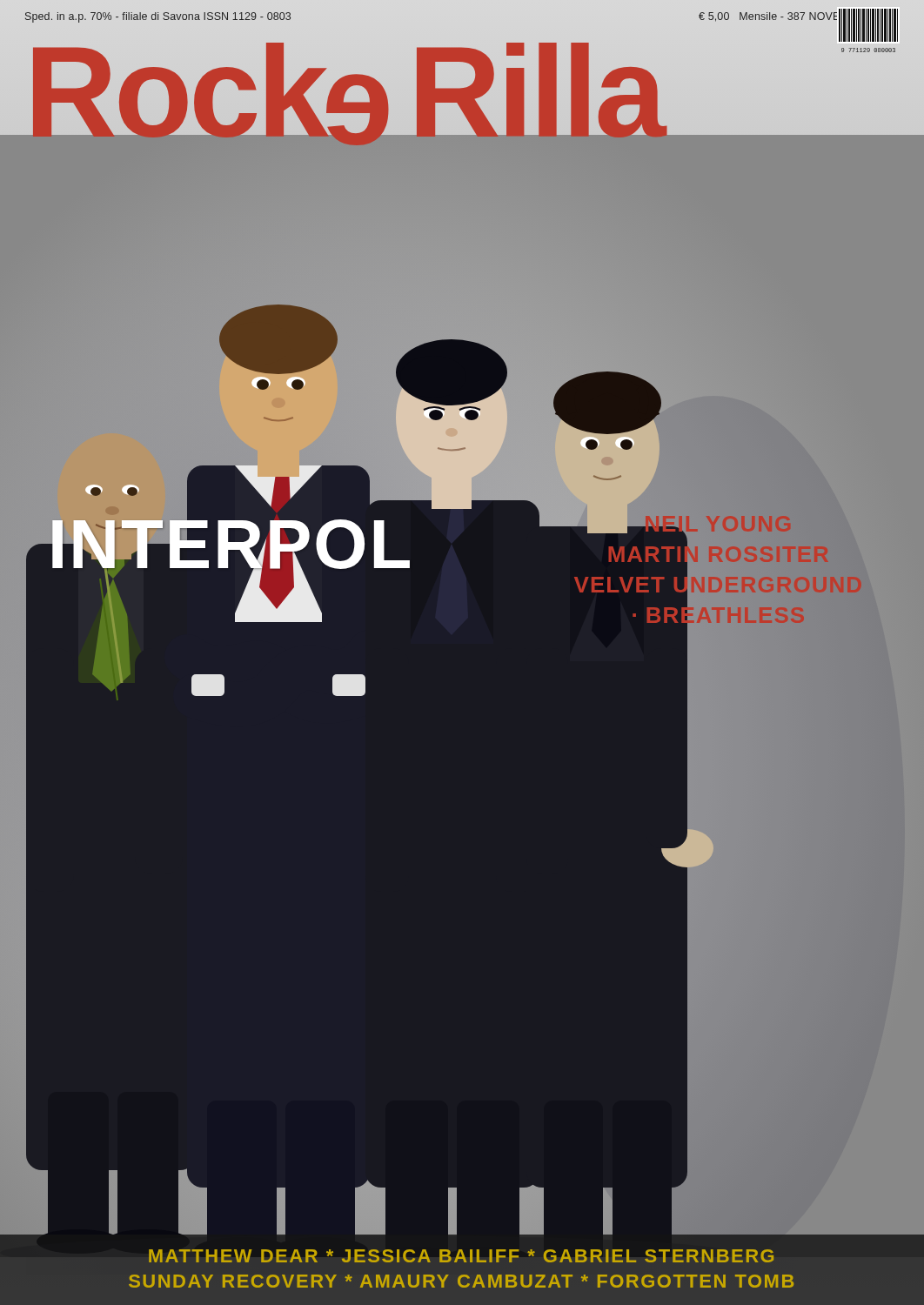The height and width of the screenshot is (1305, 924).
Task: Find the block on this page that starts "SUNDAY RECOVERY * AMAURY CAMBUZAT *"
Action: [x=462, y=1281]
